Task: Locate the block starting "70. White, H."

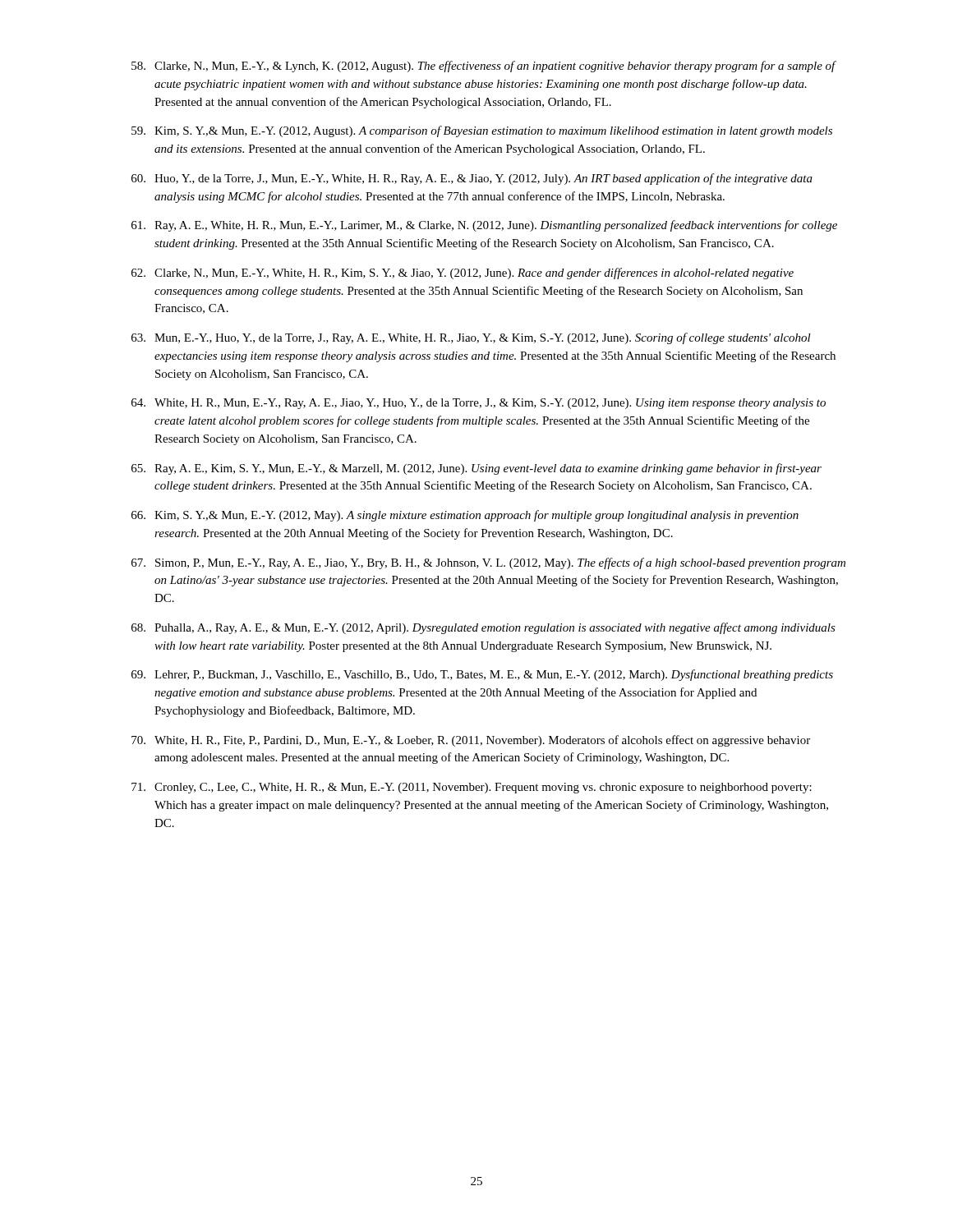Action: (x=476, y=749)
